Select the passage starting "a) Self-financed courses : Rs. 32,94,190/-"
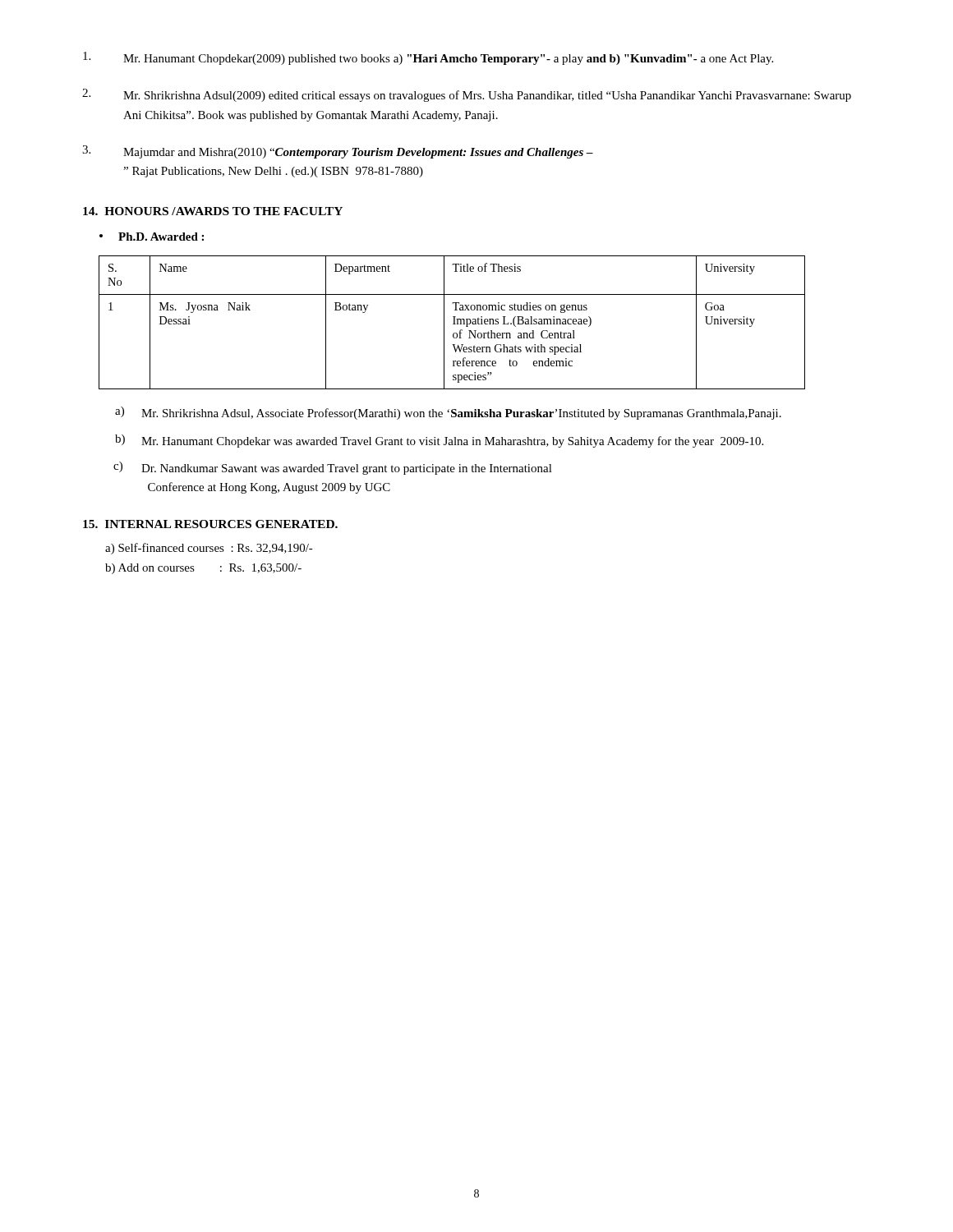The width and height of the screenshot is (953, 1232). click(x=209, y=548)
